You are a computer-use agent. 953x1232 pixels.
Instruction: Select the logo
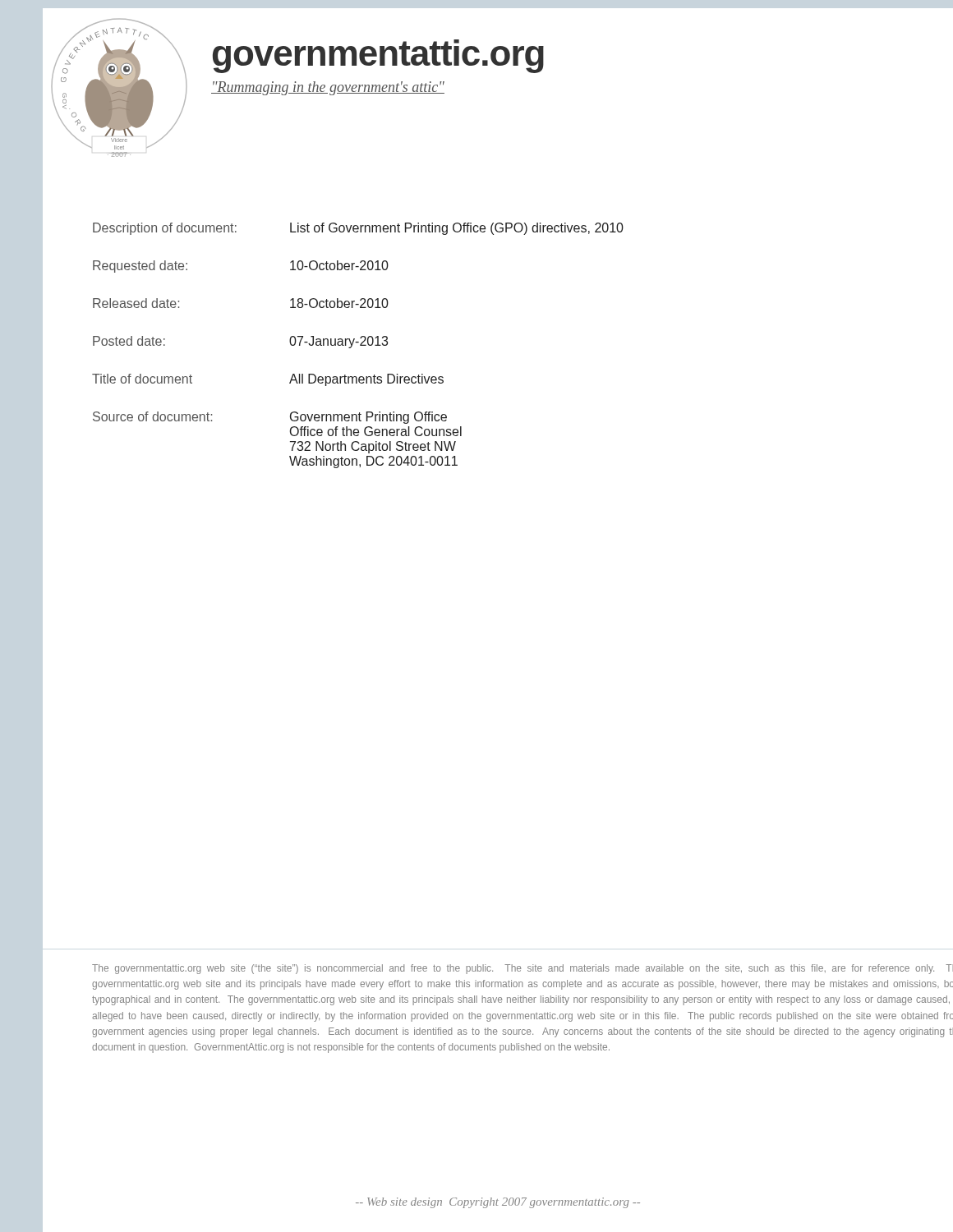119,86
